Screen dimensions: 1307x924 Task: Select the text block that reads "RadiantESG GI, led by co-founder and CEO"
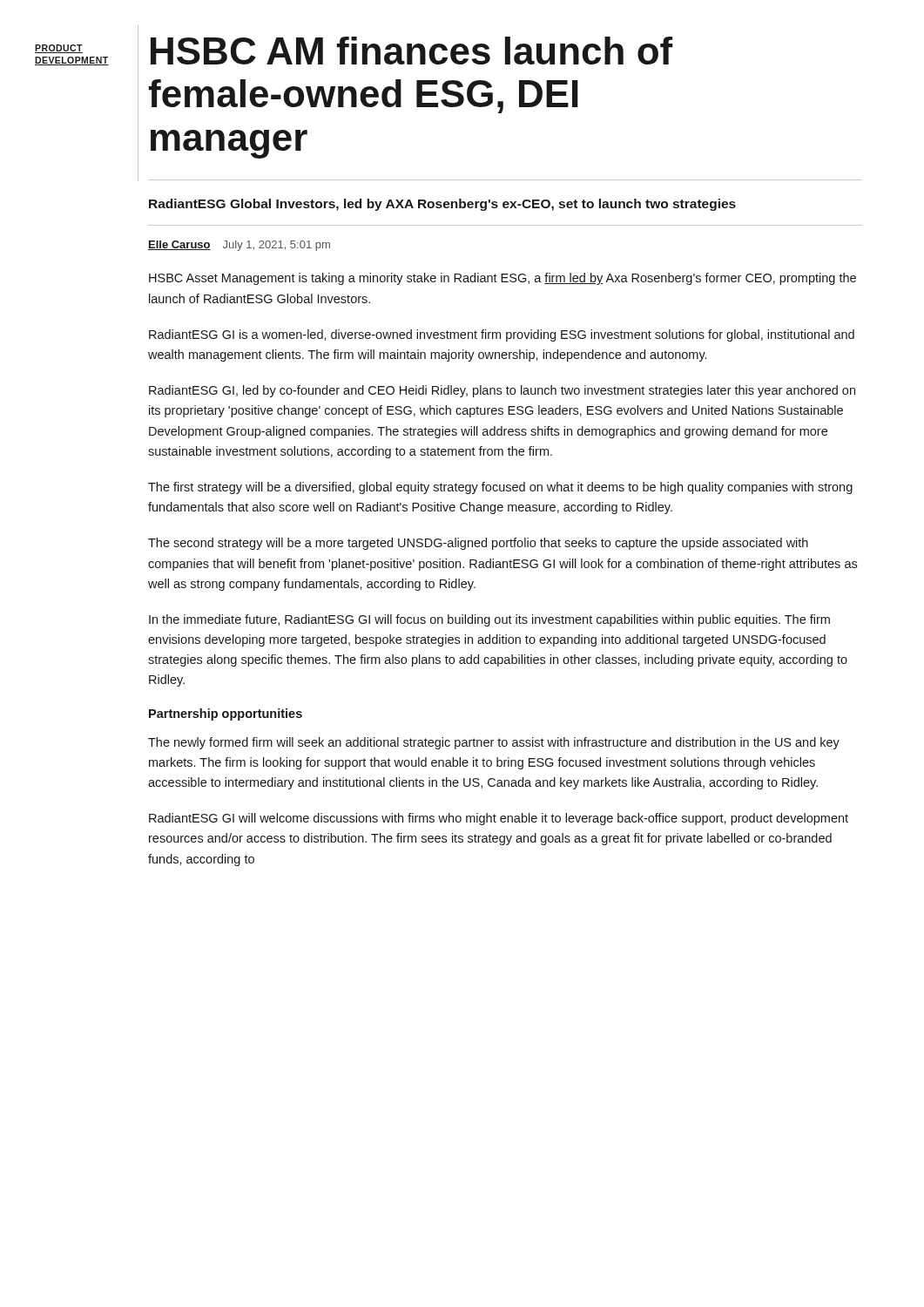click(505, 421)
